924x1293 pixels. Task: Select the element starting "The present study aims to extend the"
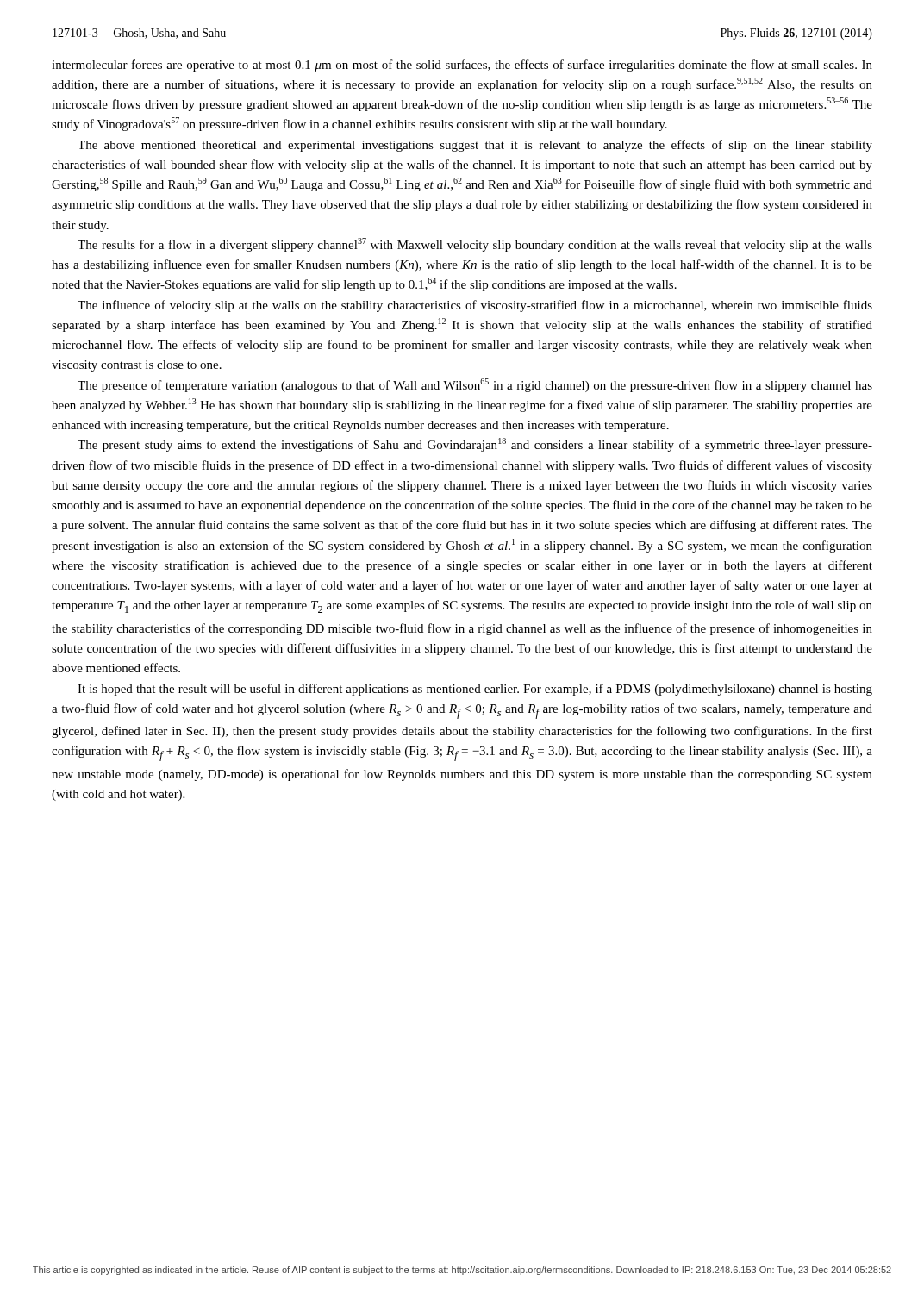pyautogui.click(x=462, y=557)
